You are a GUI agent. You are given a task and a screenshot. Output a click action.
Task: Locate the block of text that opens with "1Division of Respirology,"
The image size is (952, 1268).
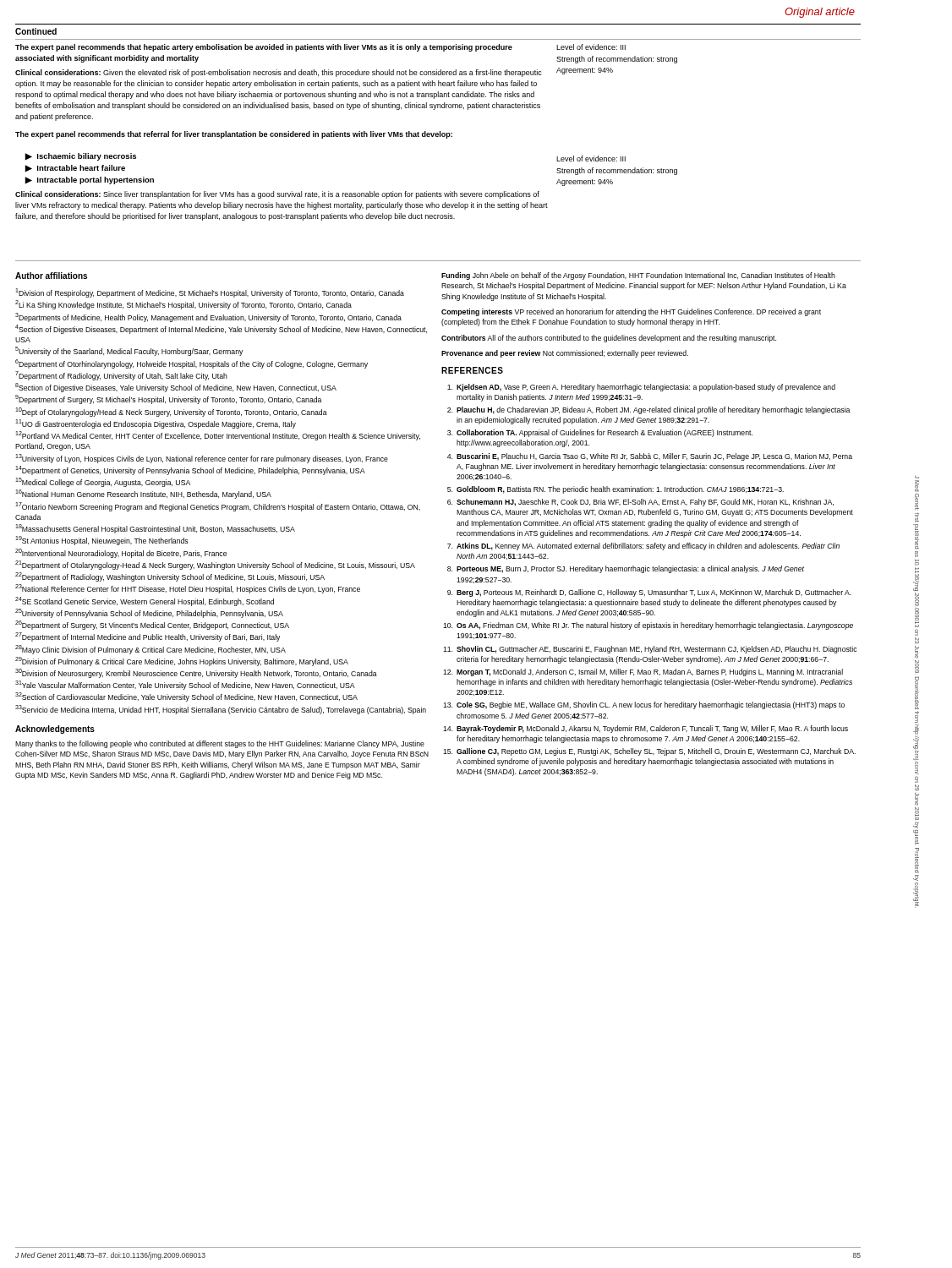(221, 501)
